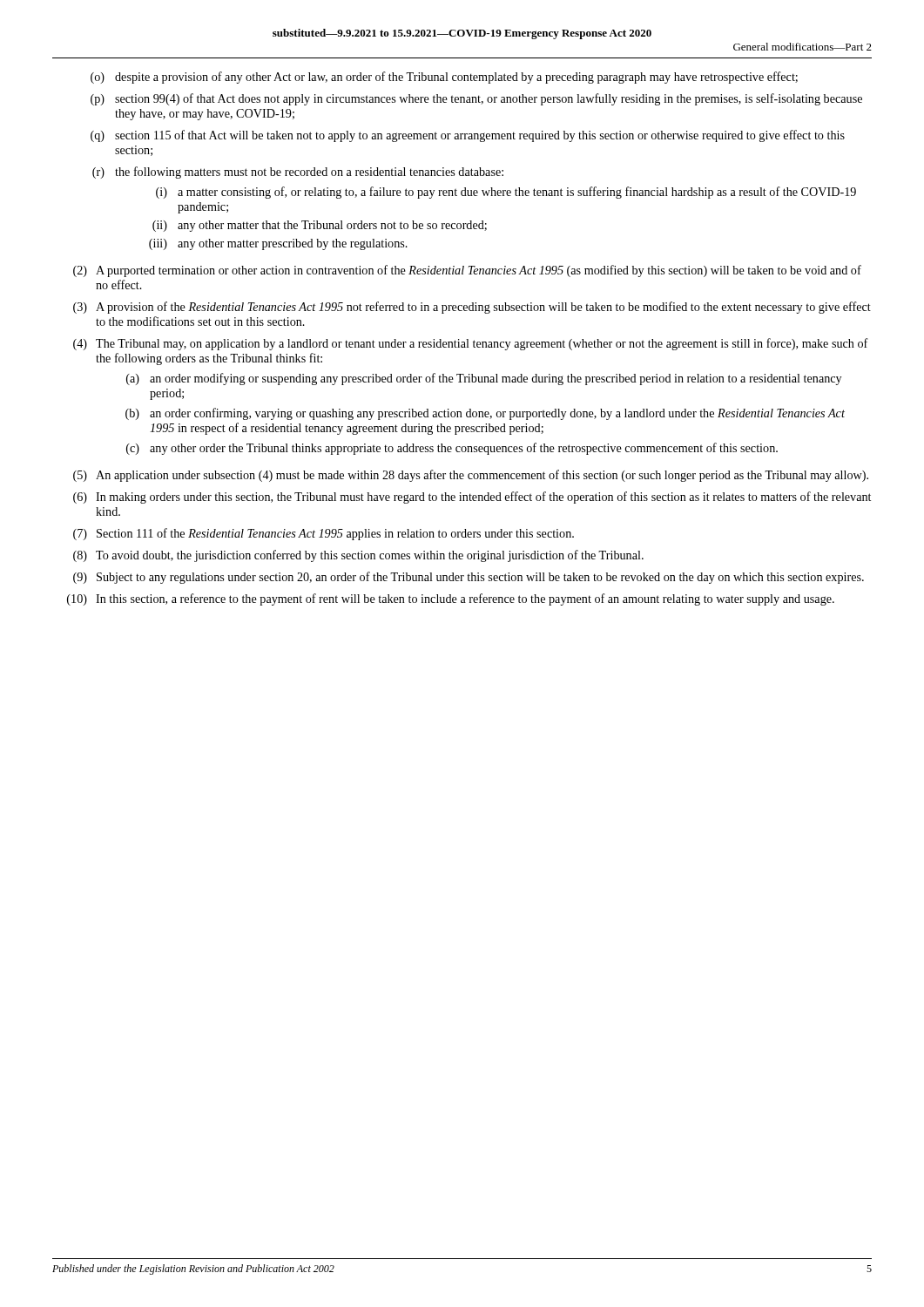Locate the list item with the text "(p) section 99(4) of that Act"
Viewport: 924px width, 1307px height.
click(x=462, y=106)
